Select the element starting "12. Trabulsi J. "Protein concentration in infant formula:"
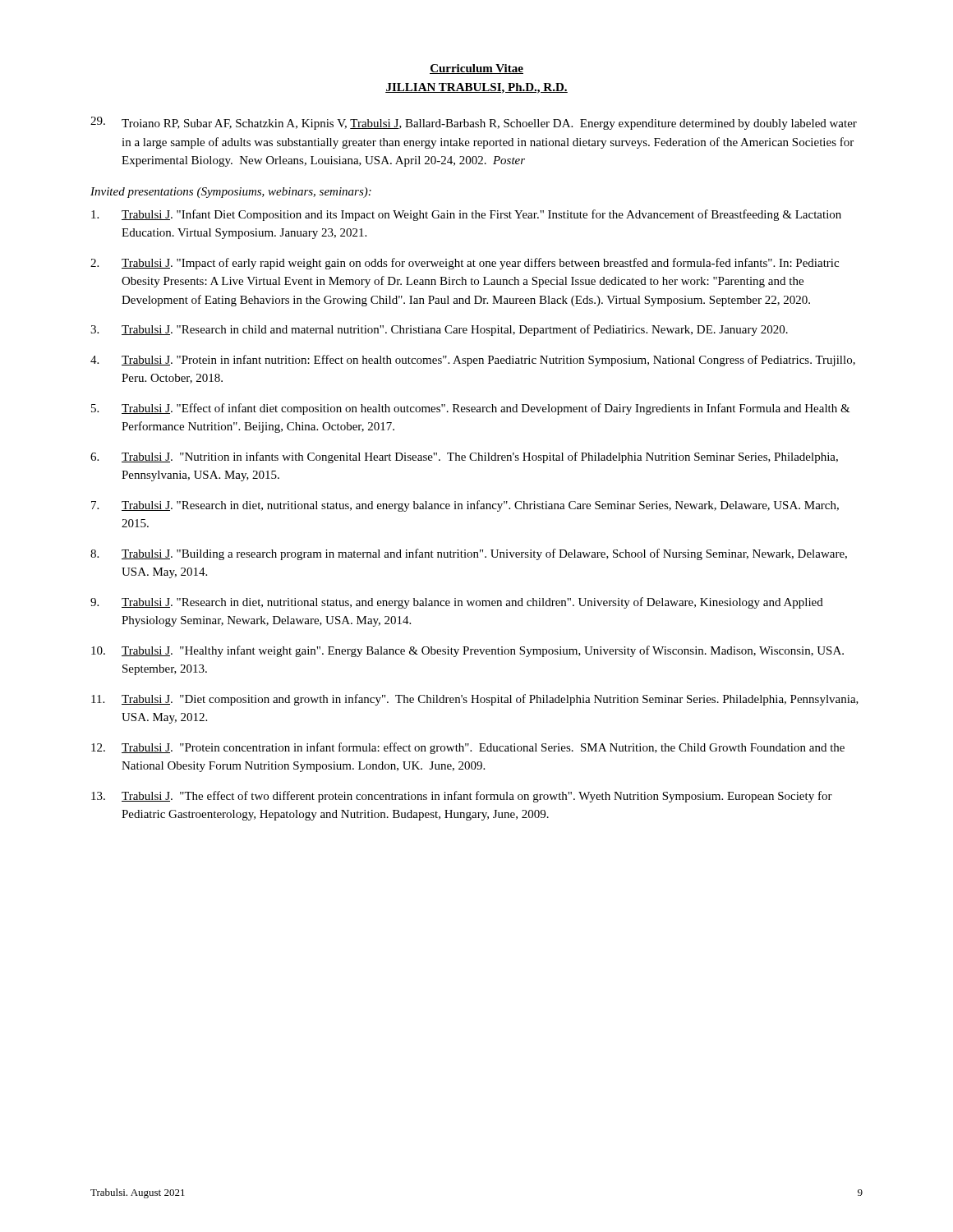Viewport: 953px width, 1232px height. click(x=476, y=756)
